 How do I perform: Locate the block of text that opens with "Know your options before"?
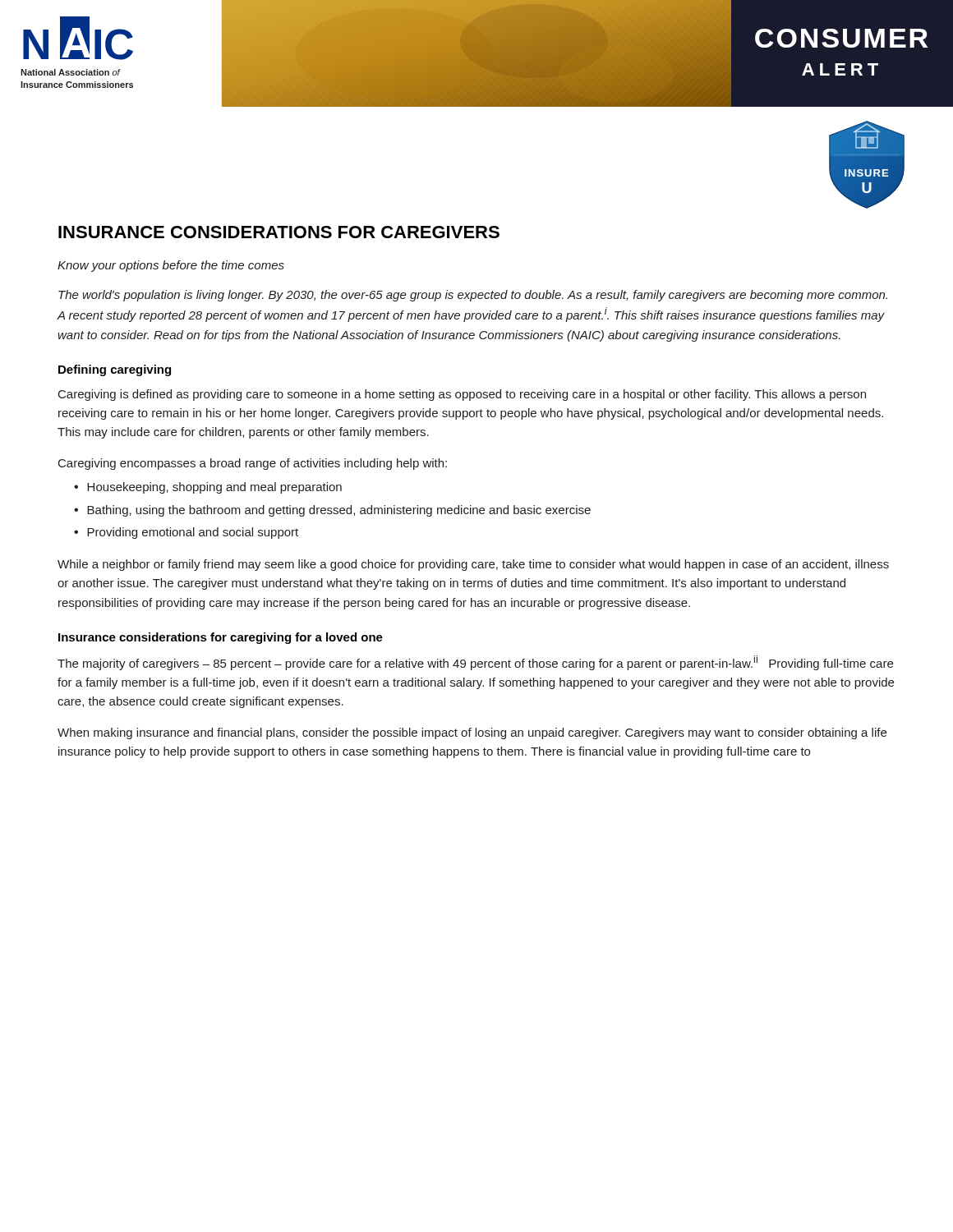[x=171, y=265]
